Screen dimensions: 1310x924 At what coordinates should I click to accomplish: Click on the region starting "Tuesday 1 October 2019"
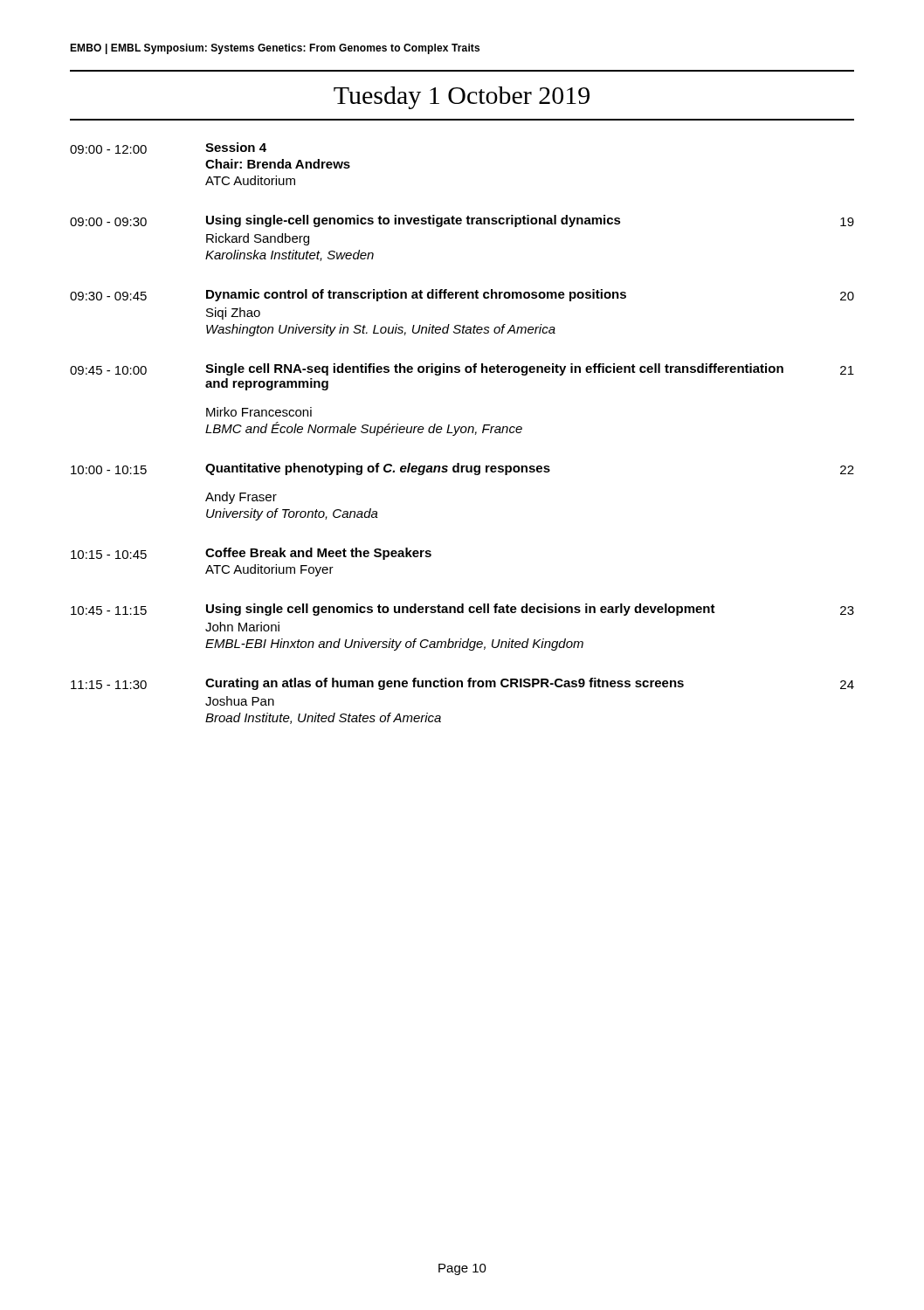pos(462,95)
